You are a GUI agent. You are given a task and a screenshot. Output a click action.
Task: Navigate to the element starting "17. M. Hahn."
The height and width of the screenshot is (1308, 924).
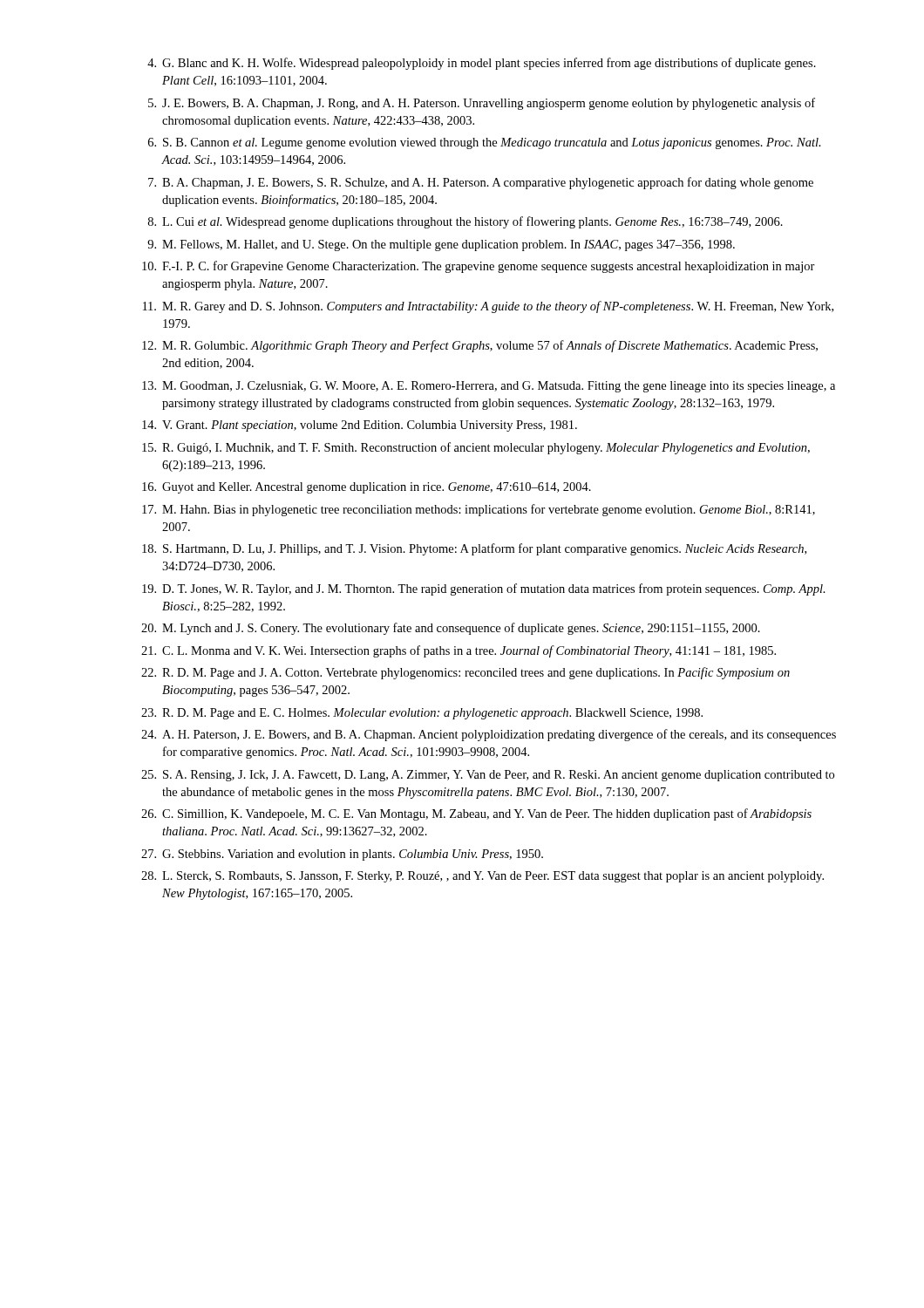pyautogui.click(x=483, y=518)
